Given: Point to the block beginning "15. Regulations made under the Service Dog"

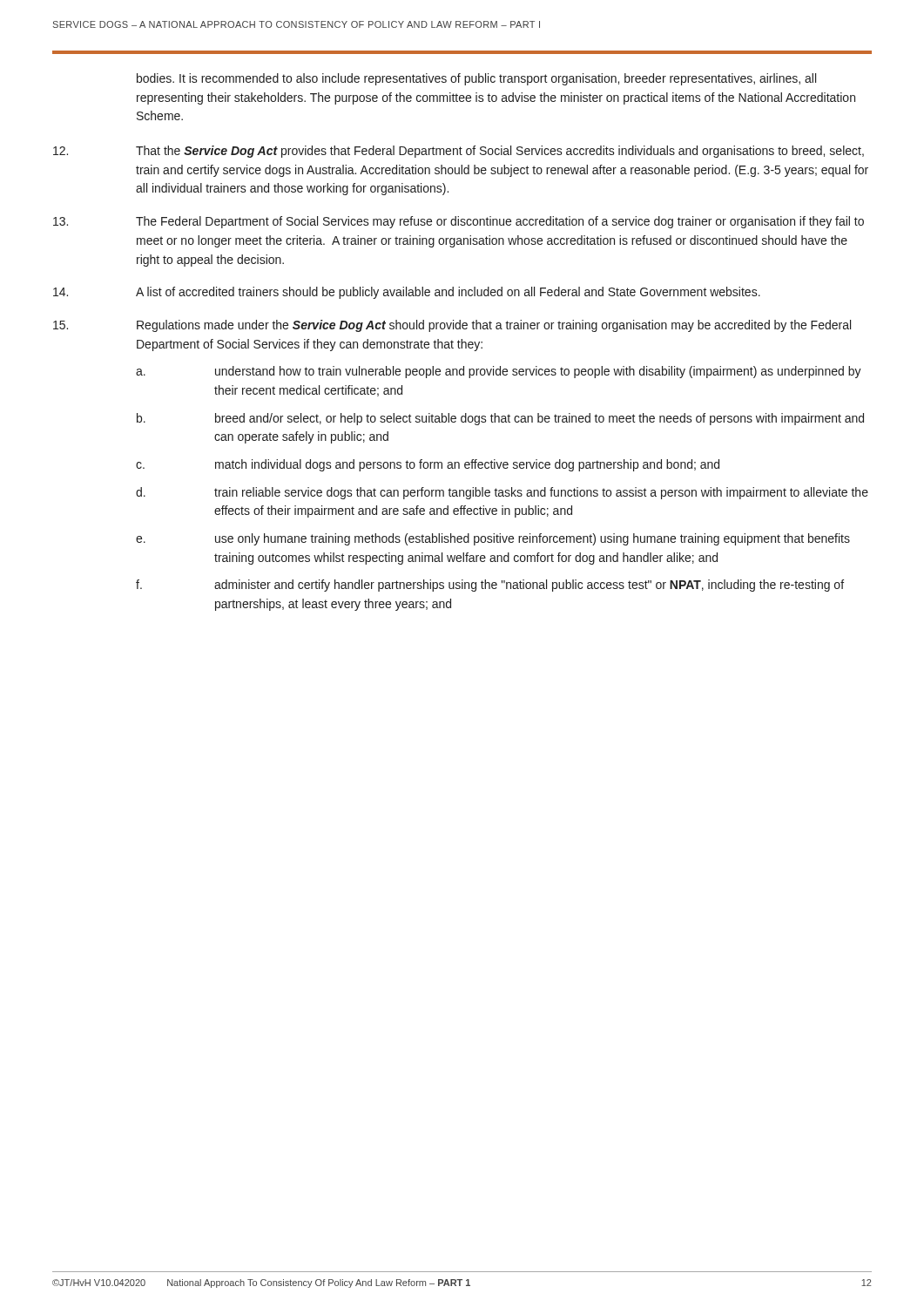Looking at the screenshot, I should (462, 465).
